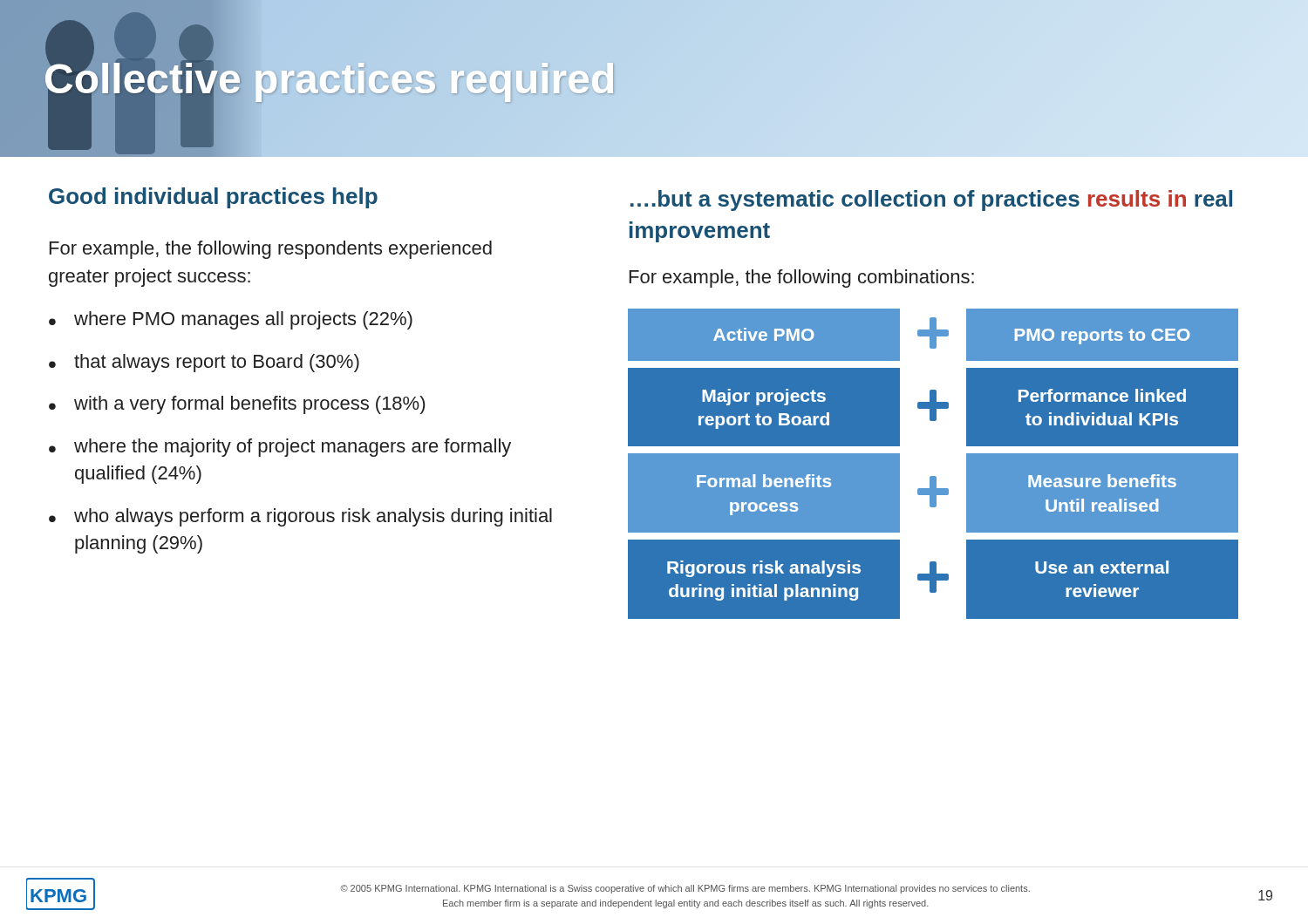1308x924 pixels.
Task: Find the section header containing "Good individual practices help"
Action: (213, 196)
